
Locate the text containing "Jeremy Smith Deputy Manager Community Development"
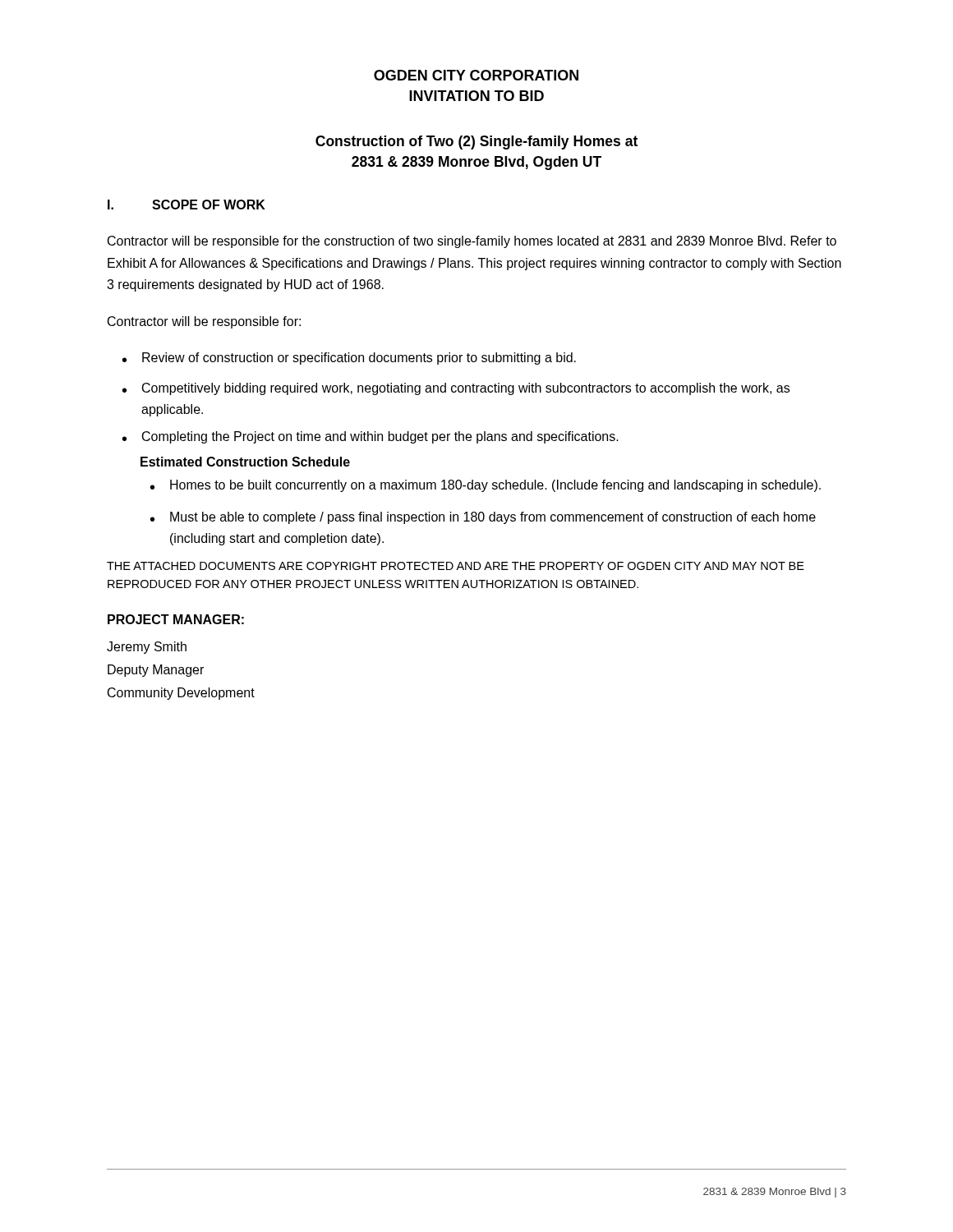pos(181,670)
